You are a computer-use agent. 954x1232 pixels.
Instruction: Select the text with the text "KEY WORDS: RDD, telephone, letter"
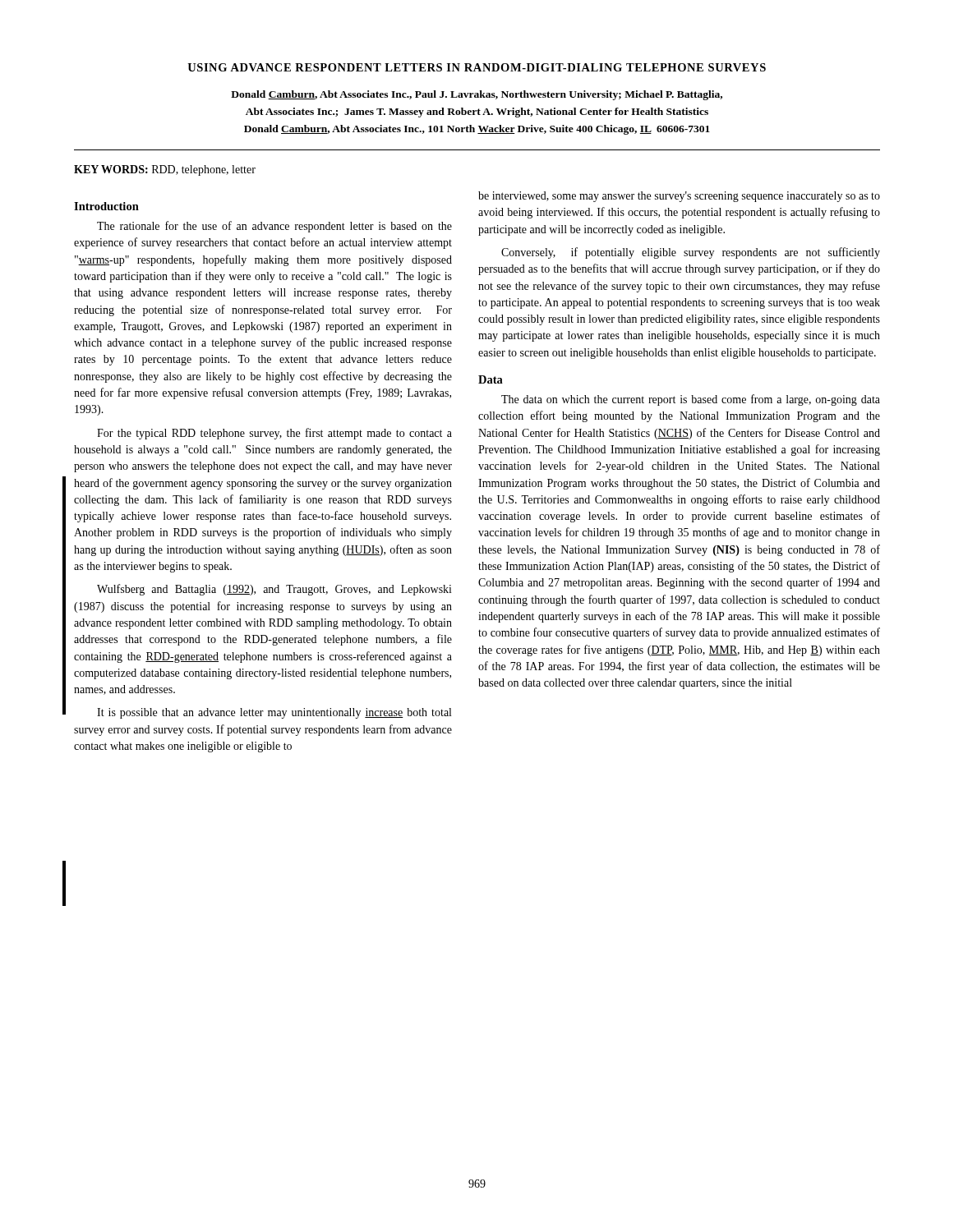point(165,169)
